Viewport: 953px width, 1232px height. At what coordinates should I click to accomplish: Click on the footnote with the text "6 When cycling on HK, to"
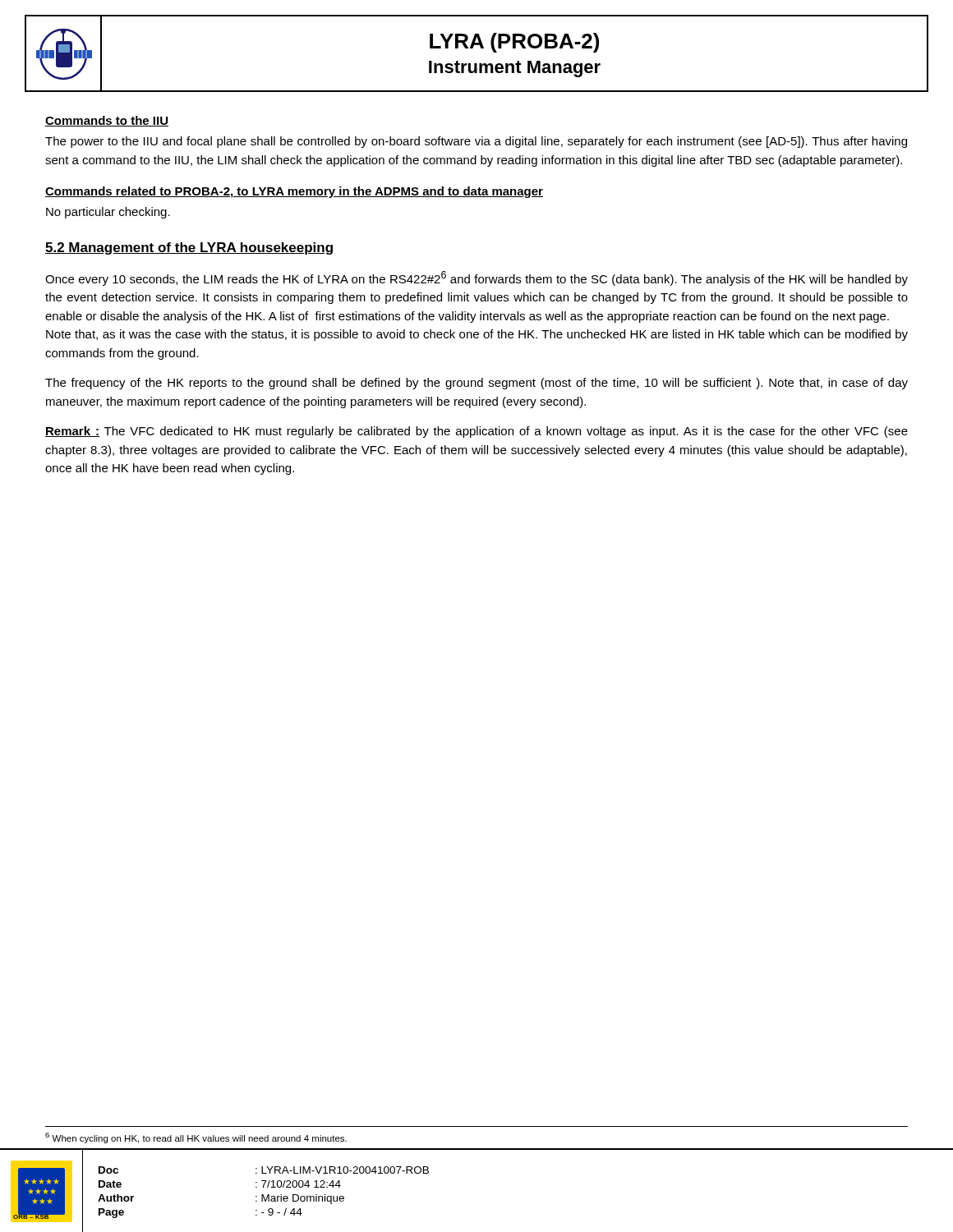pos(476,1137)
